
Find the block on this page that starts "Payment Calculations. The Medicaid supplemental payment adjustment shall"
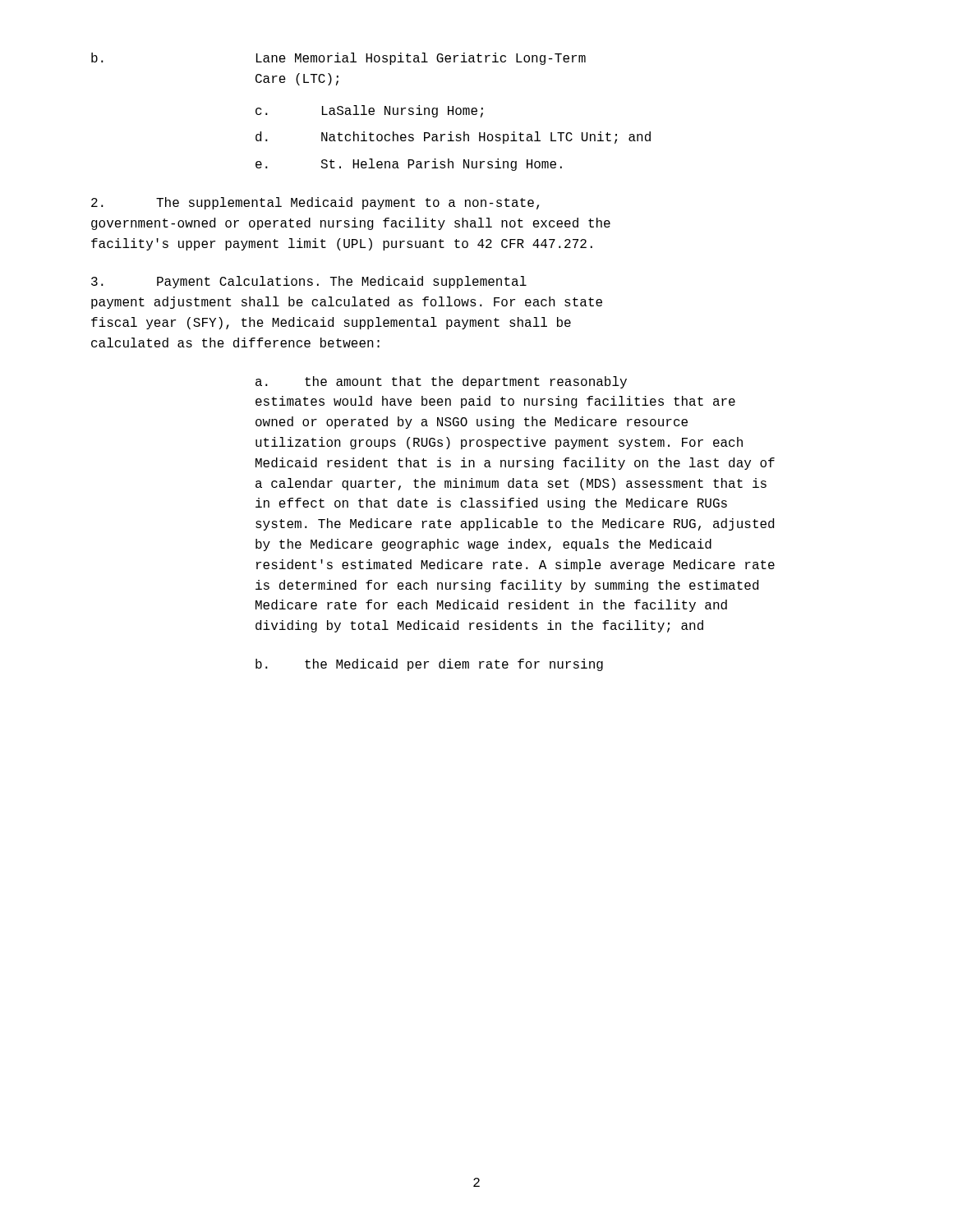(x=476, y=314)
